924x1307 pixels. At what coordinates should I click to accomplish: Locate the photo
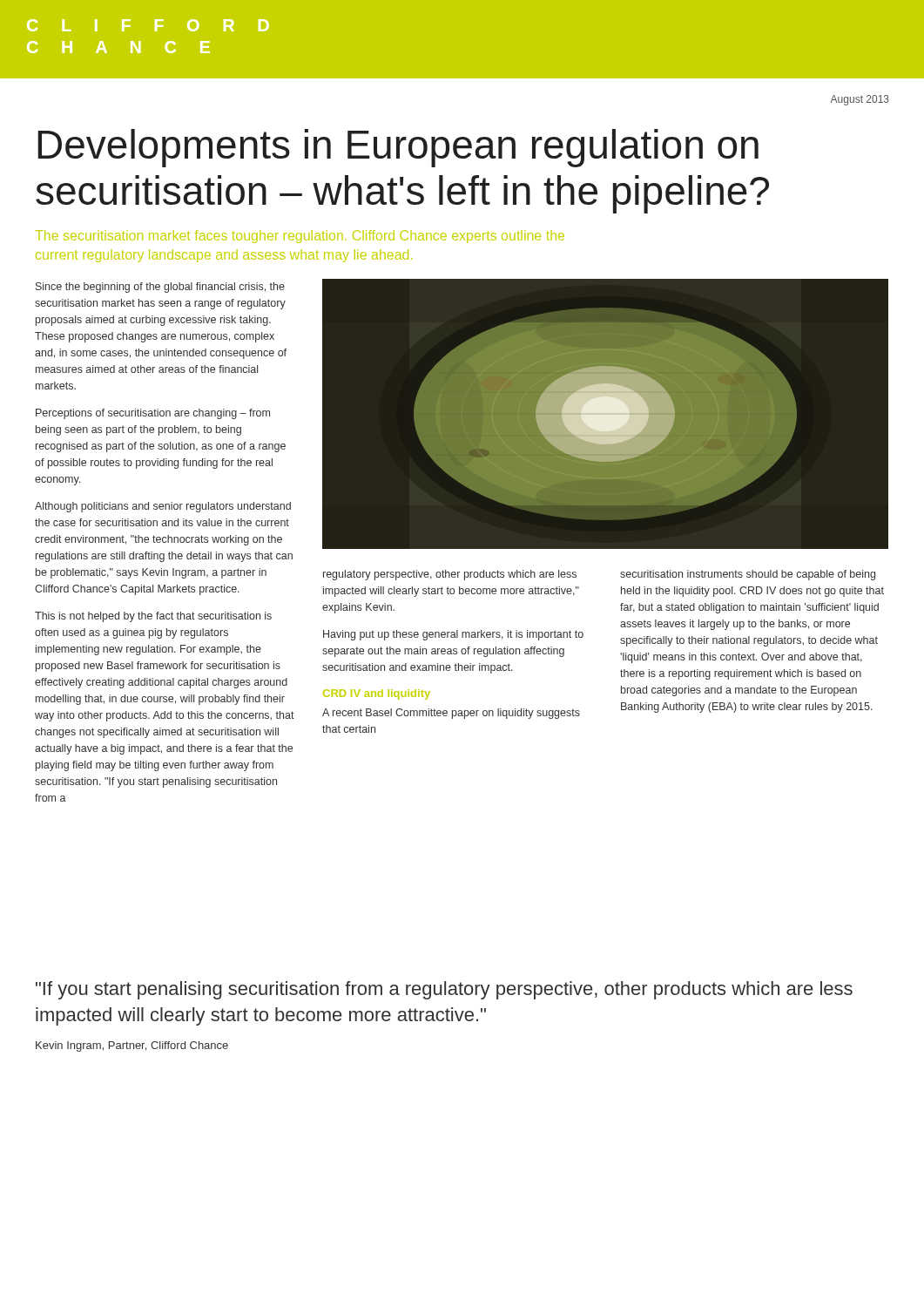tap(605, 414)
